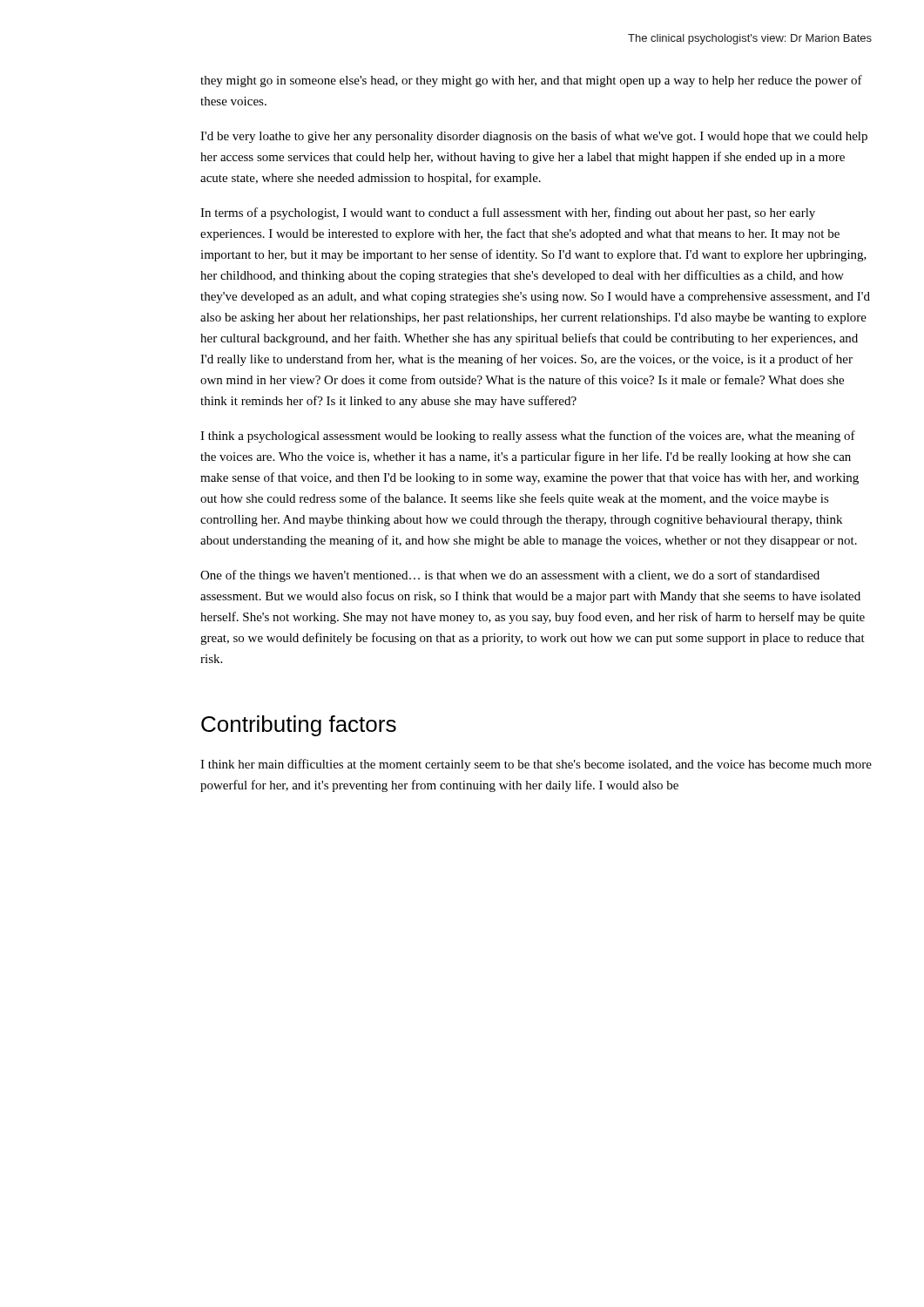
Task: Click on the text starting "I think her main difficulties at the"
Action: click(x=536, y=775)
